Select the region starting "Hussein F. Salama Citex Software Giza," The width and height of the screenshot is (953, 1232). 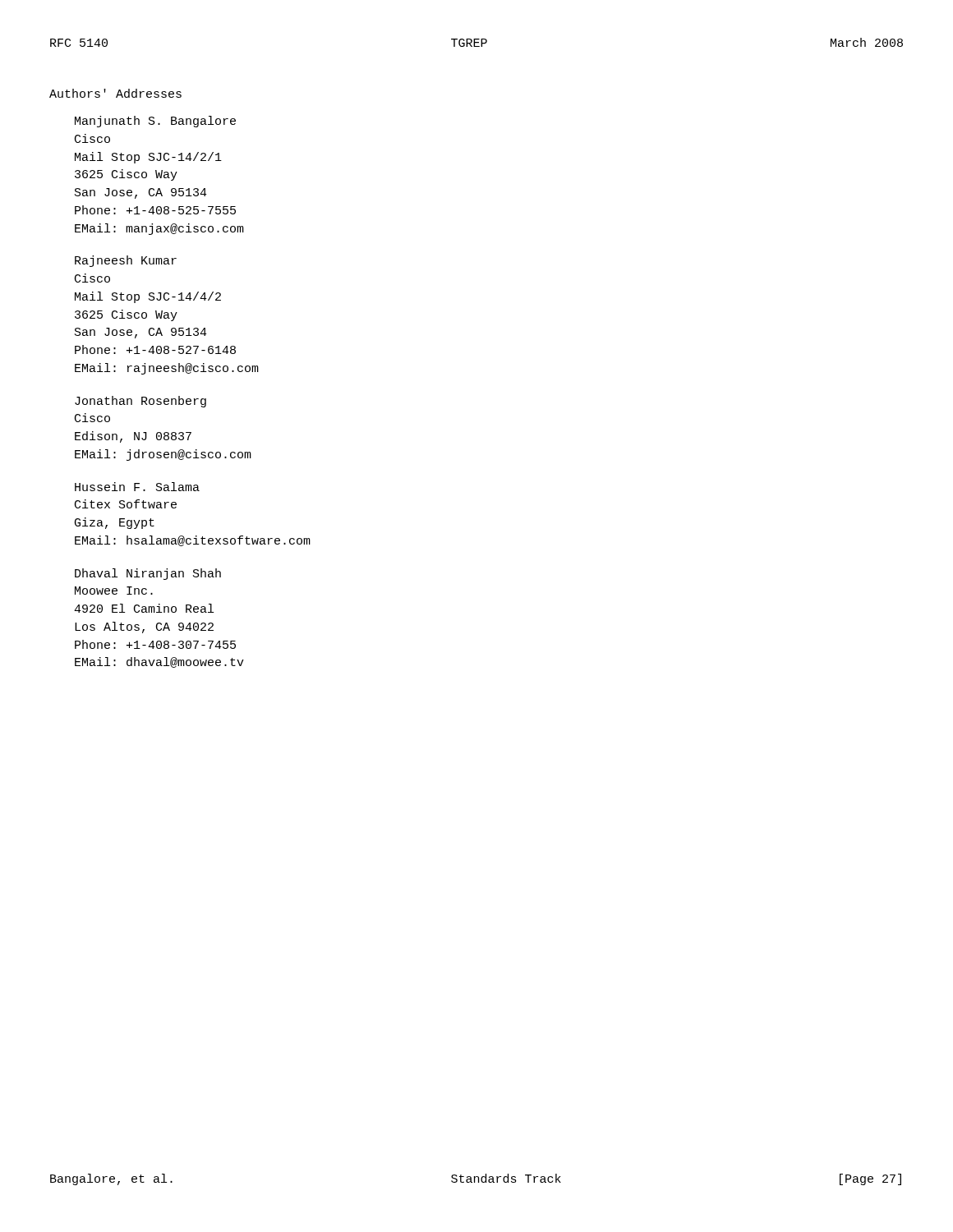137,487
